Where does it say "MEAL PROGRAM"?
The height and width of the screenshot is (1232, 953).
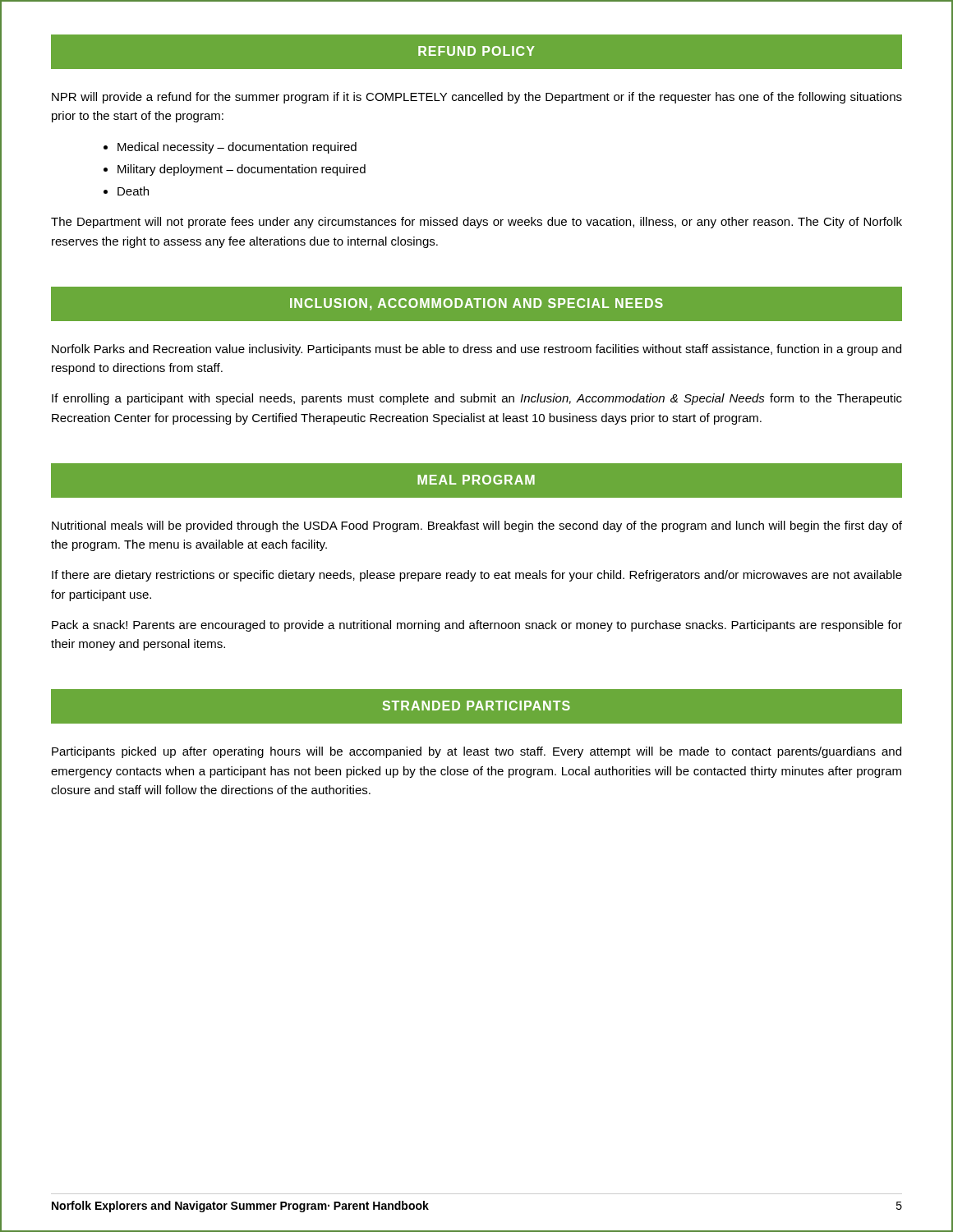476,480
